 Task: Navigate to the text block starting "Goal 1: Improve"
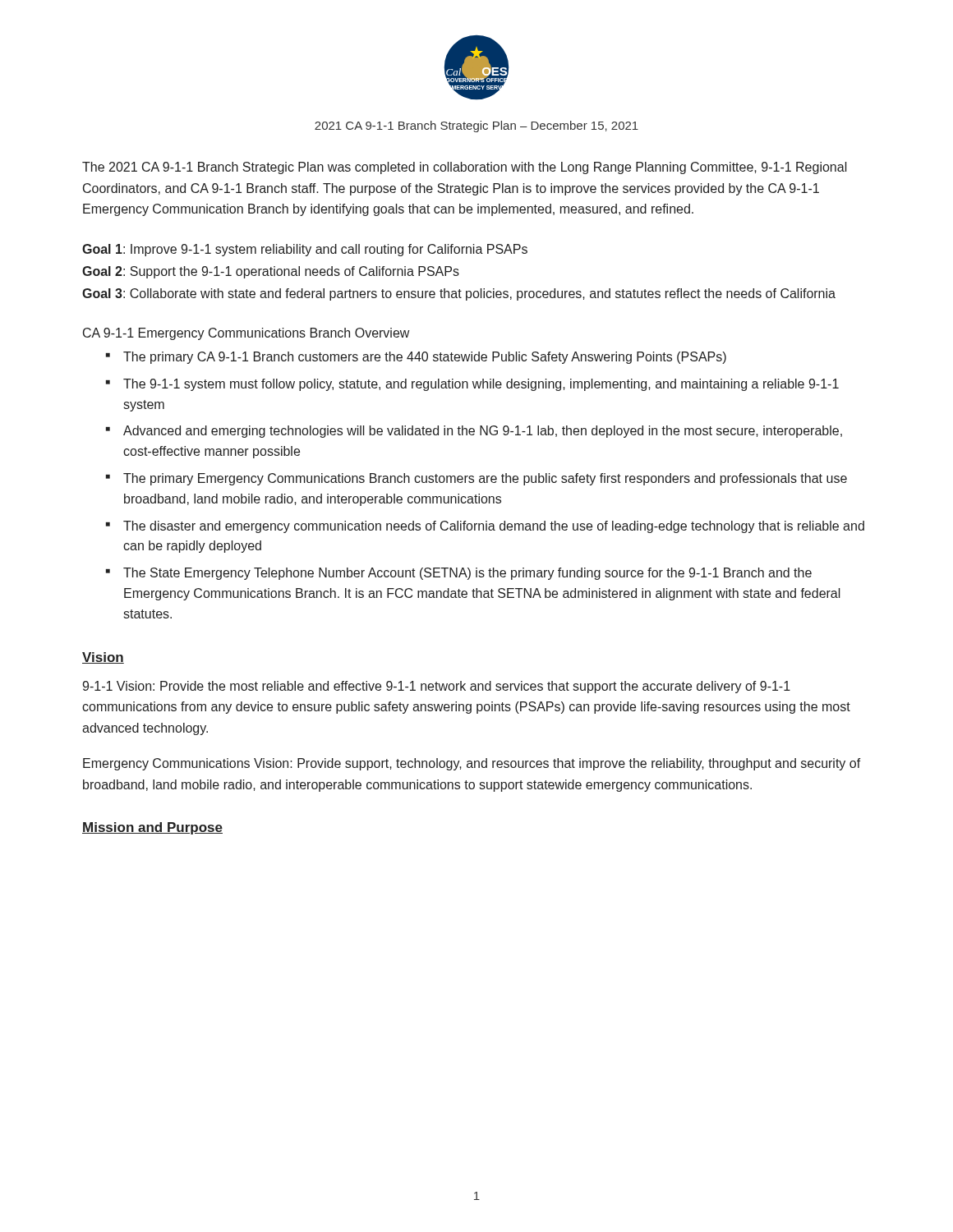(x=305, y=249)
